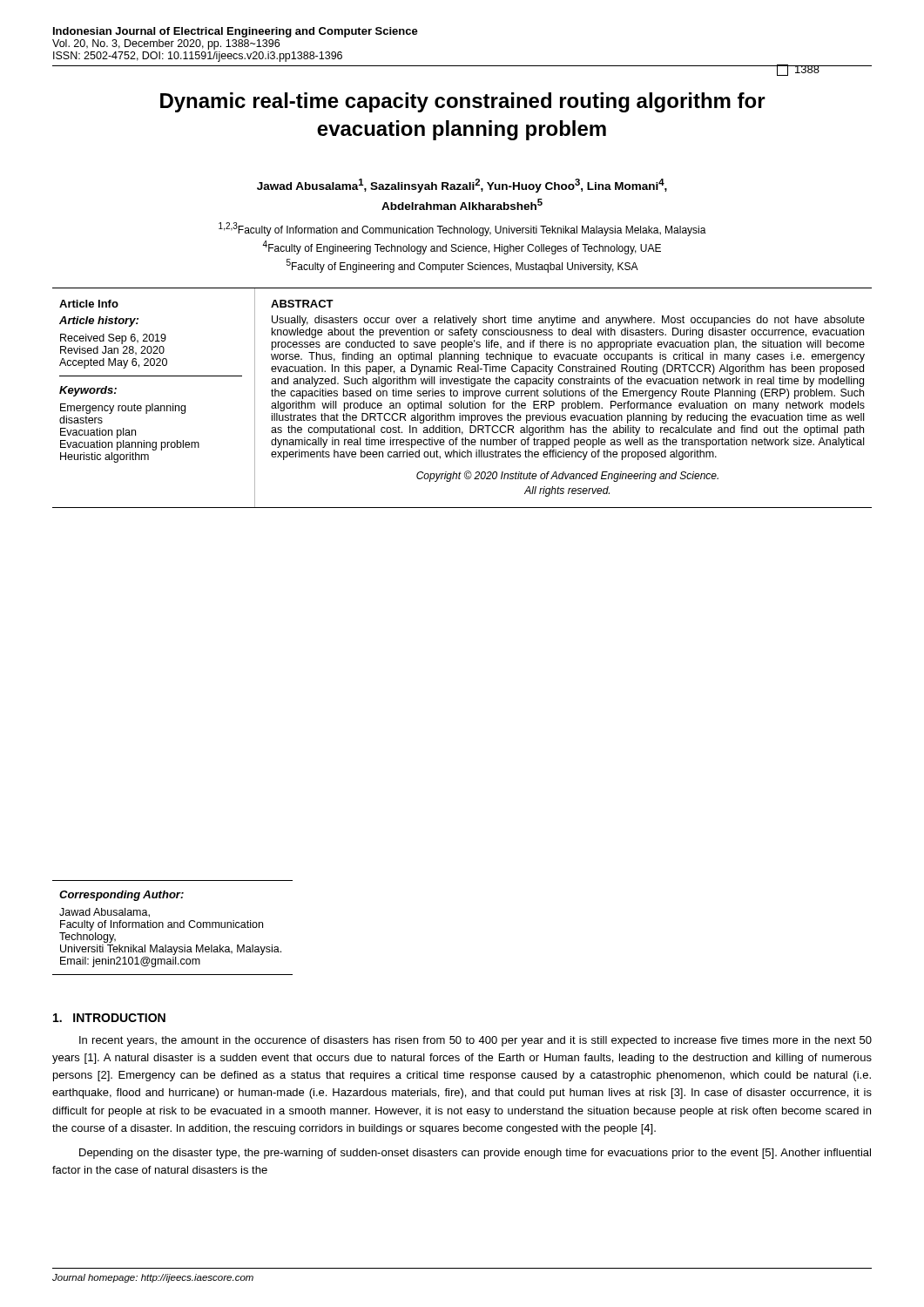Select the text block starting "Copyright © 2020"
This screenshot has height=1307, width=924.
coord(568,483)
